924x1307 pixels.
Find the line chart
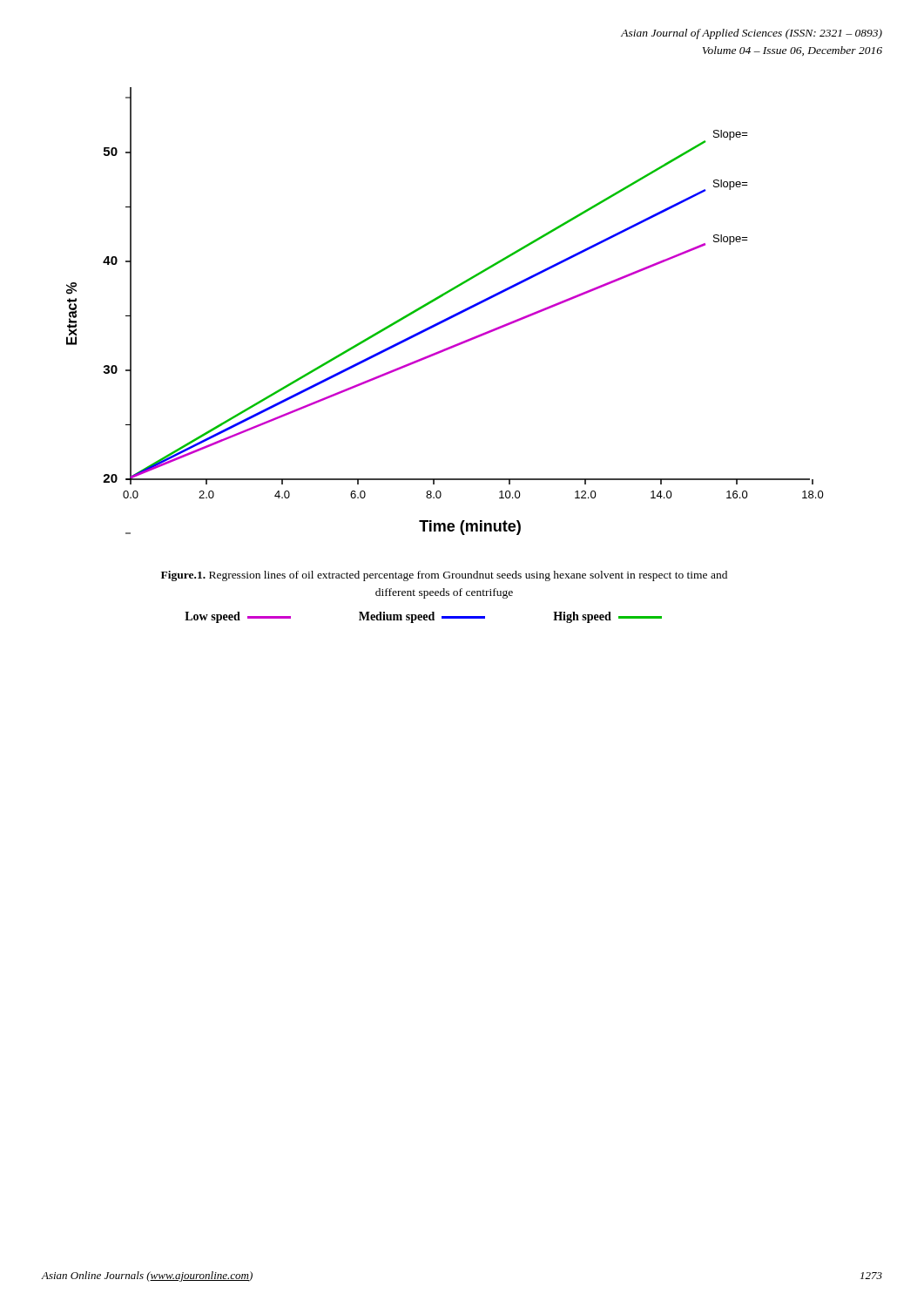[444, 314]
